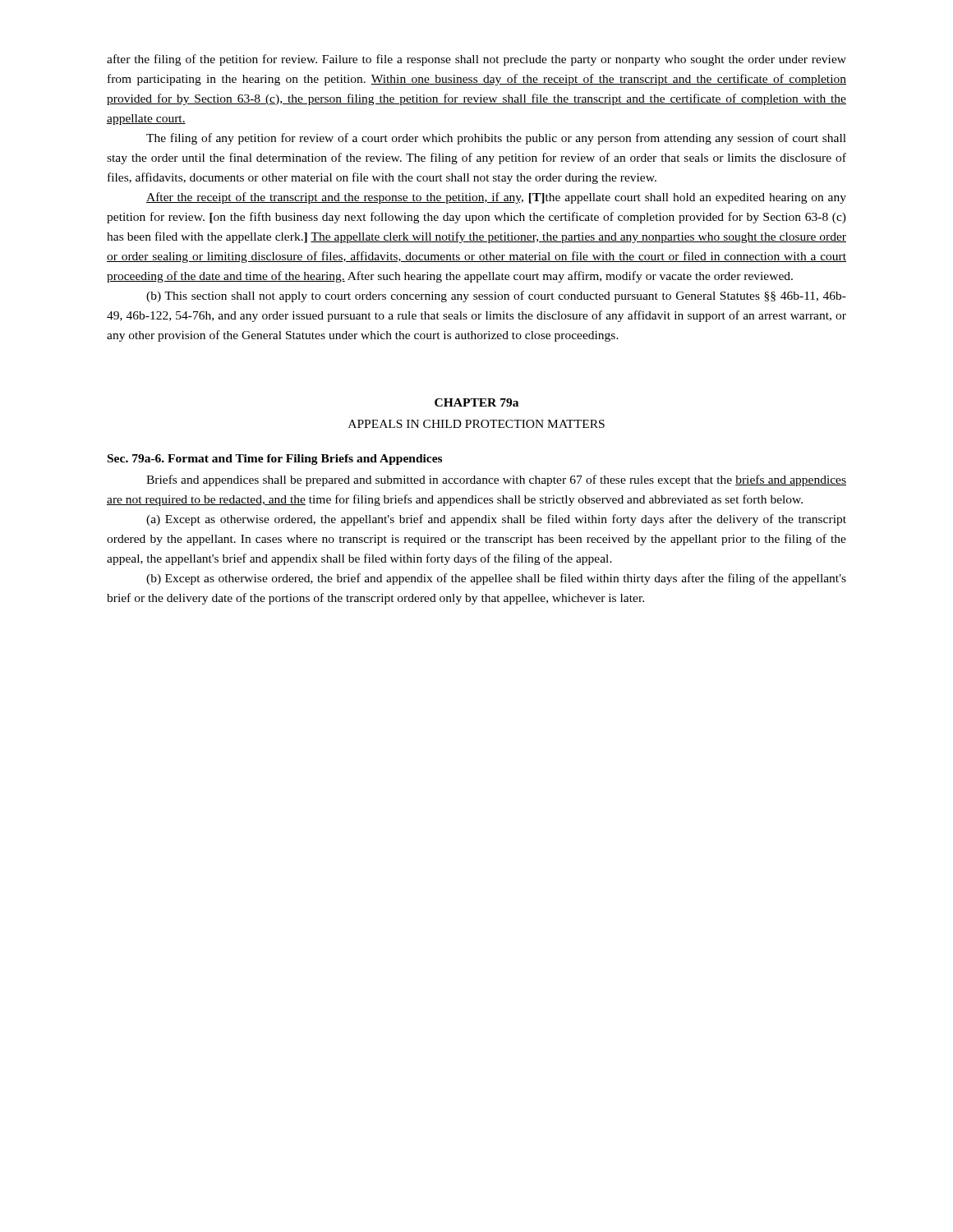
Task: Click the passage that begins "(b) This section shall"
Action: [x=476, y=316]
